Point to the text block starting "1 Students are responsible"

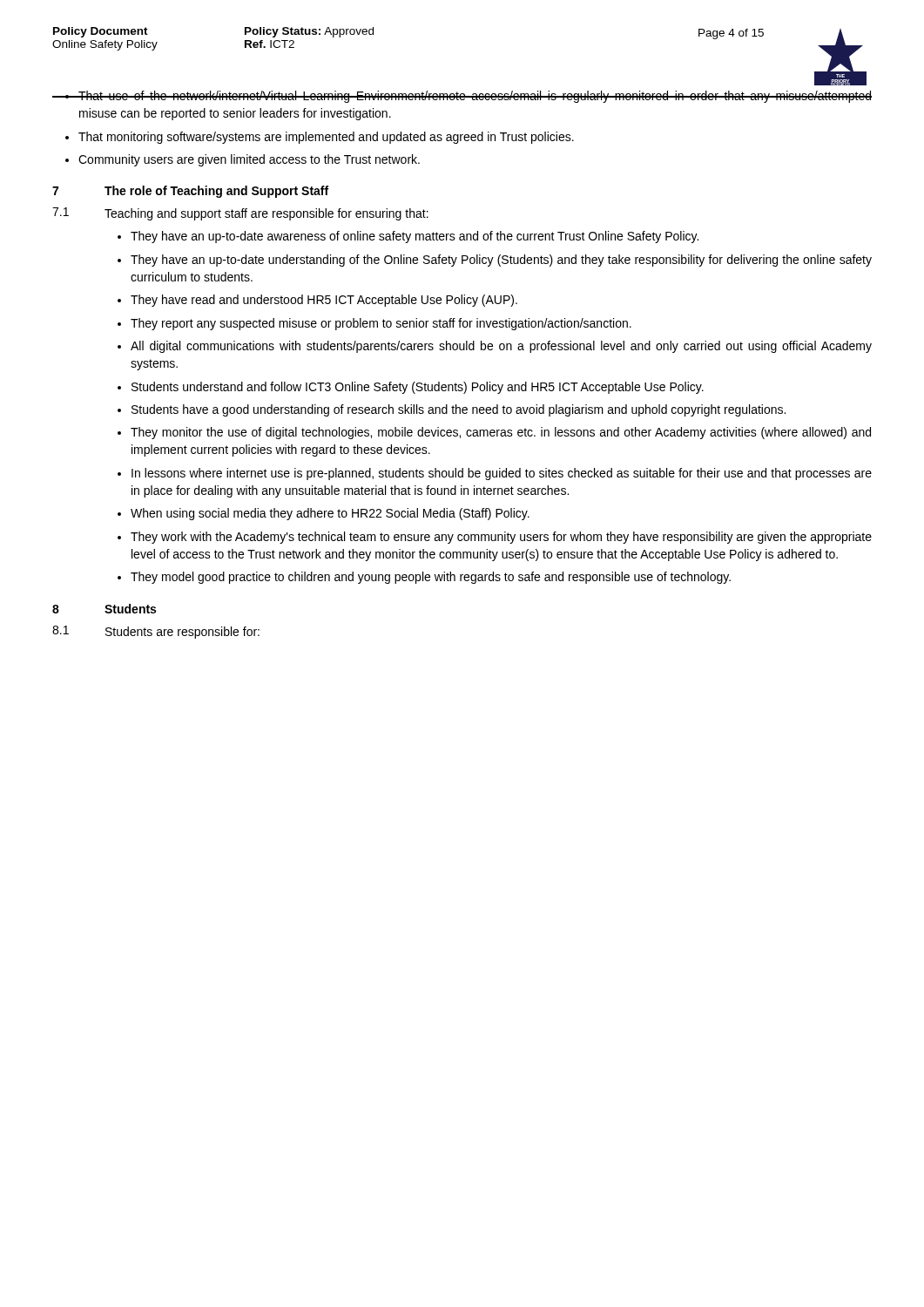tap(156, 632)
